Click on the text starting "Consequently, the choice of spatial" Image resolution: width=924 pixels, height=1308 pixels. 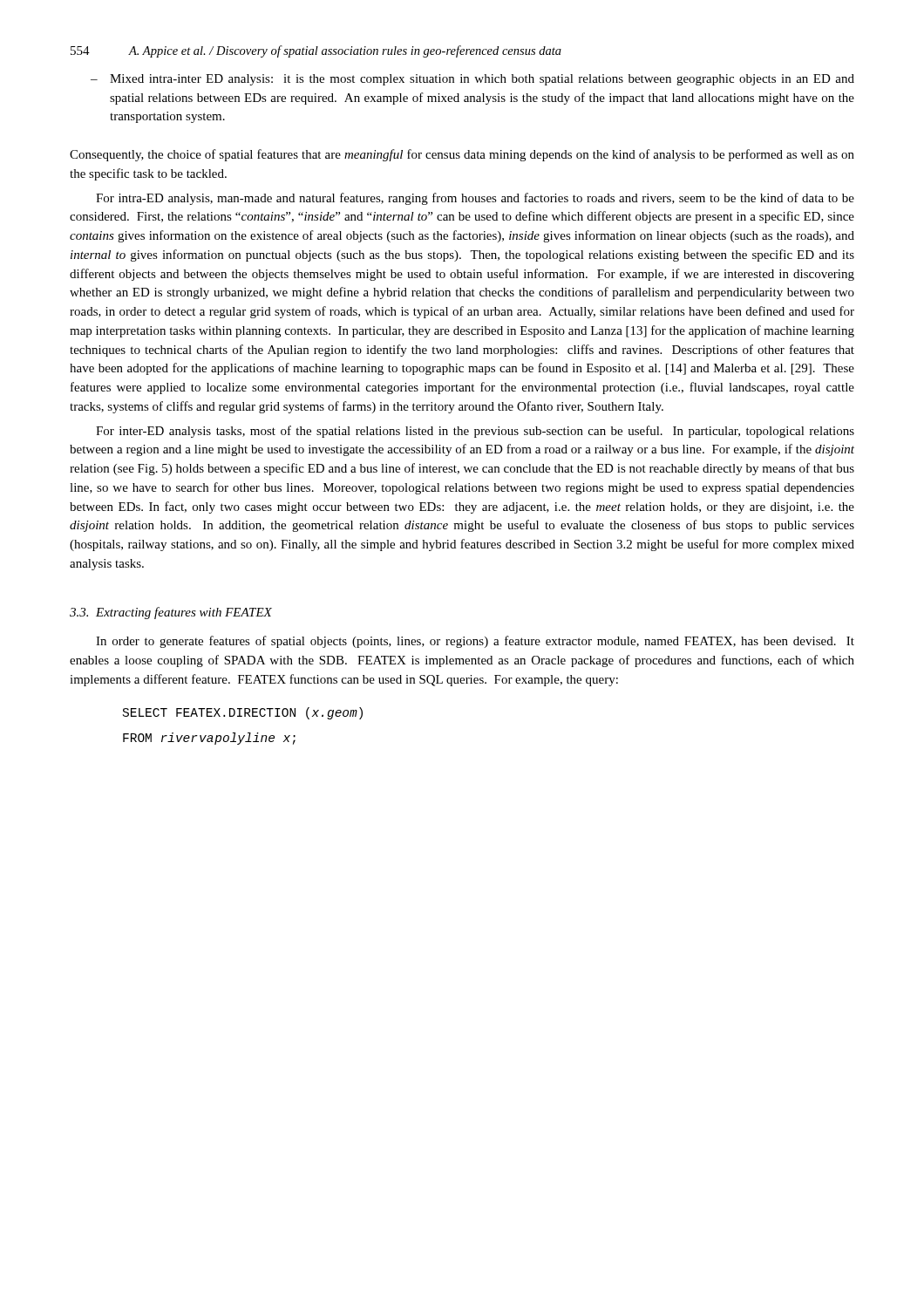[x=462, y=164]
